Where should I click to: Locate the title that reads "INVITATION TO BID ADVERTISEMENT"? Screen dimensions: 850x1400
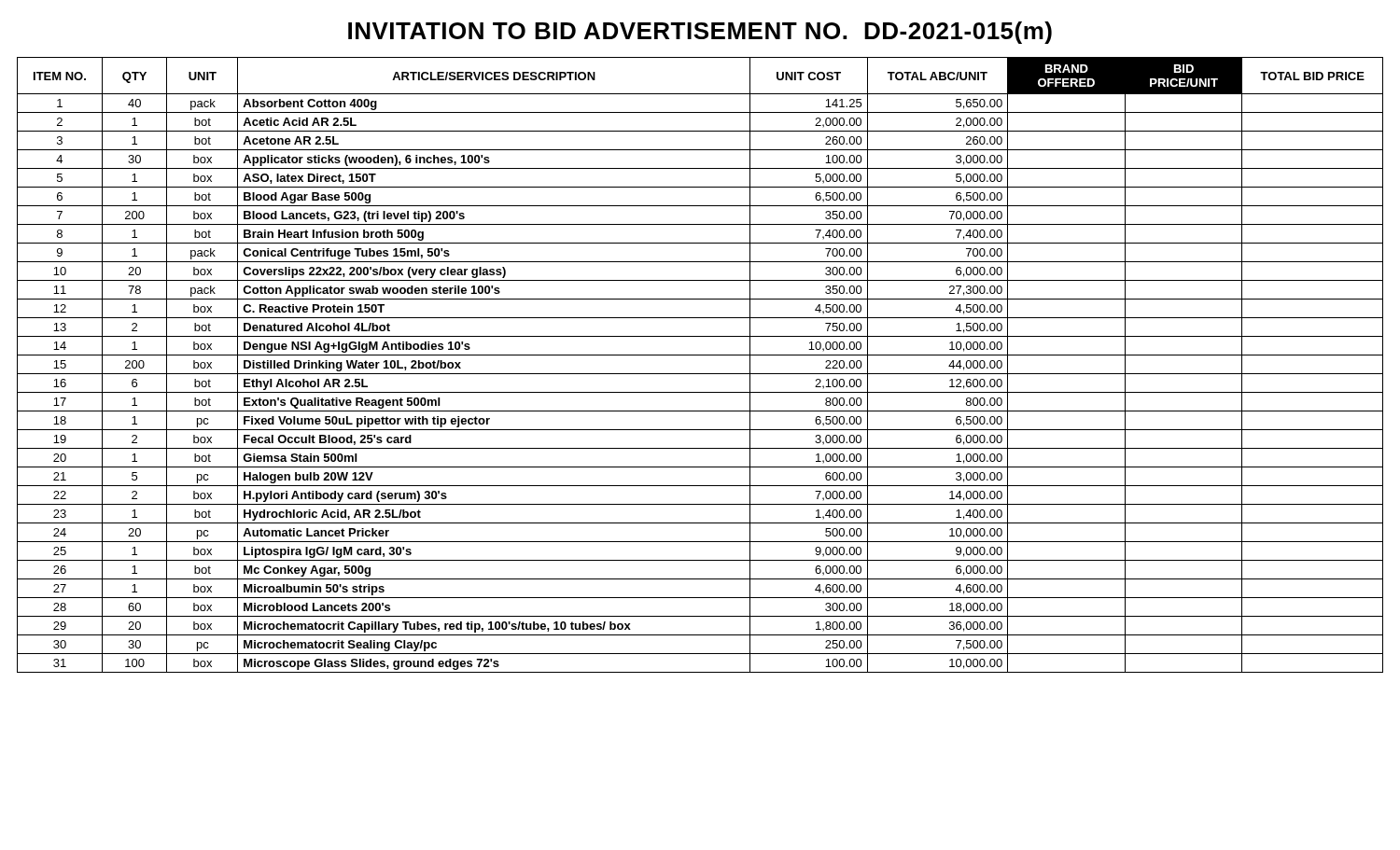tap(700, 31)
